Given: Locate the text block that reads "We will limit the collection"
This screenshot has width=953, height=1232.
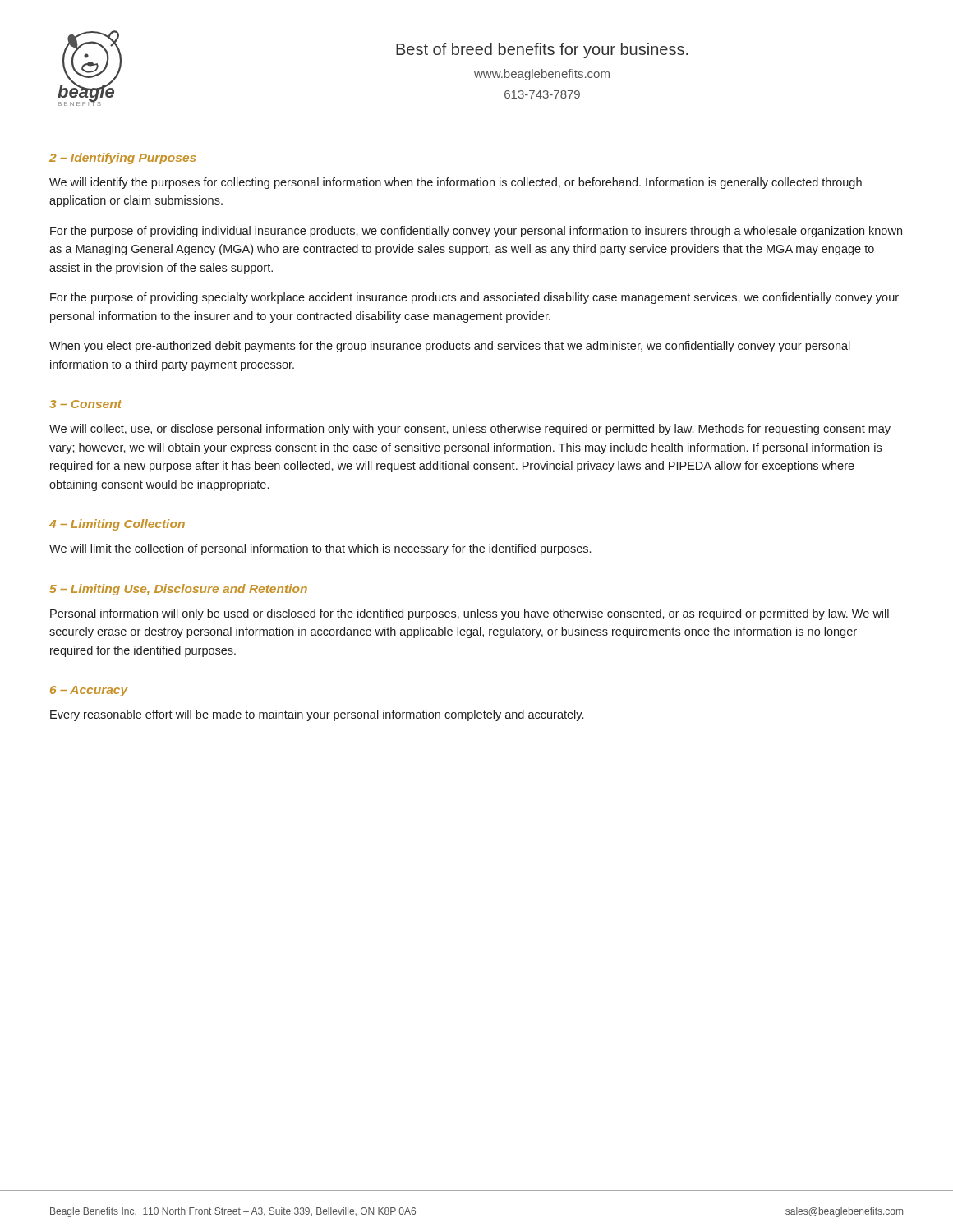Looking at the screenshot, I should [321, 549].
